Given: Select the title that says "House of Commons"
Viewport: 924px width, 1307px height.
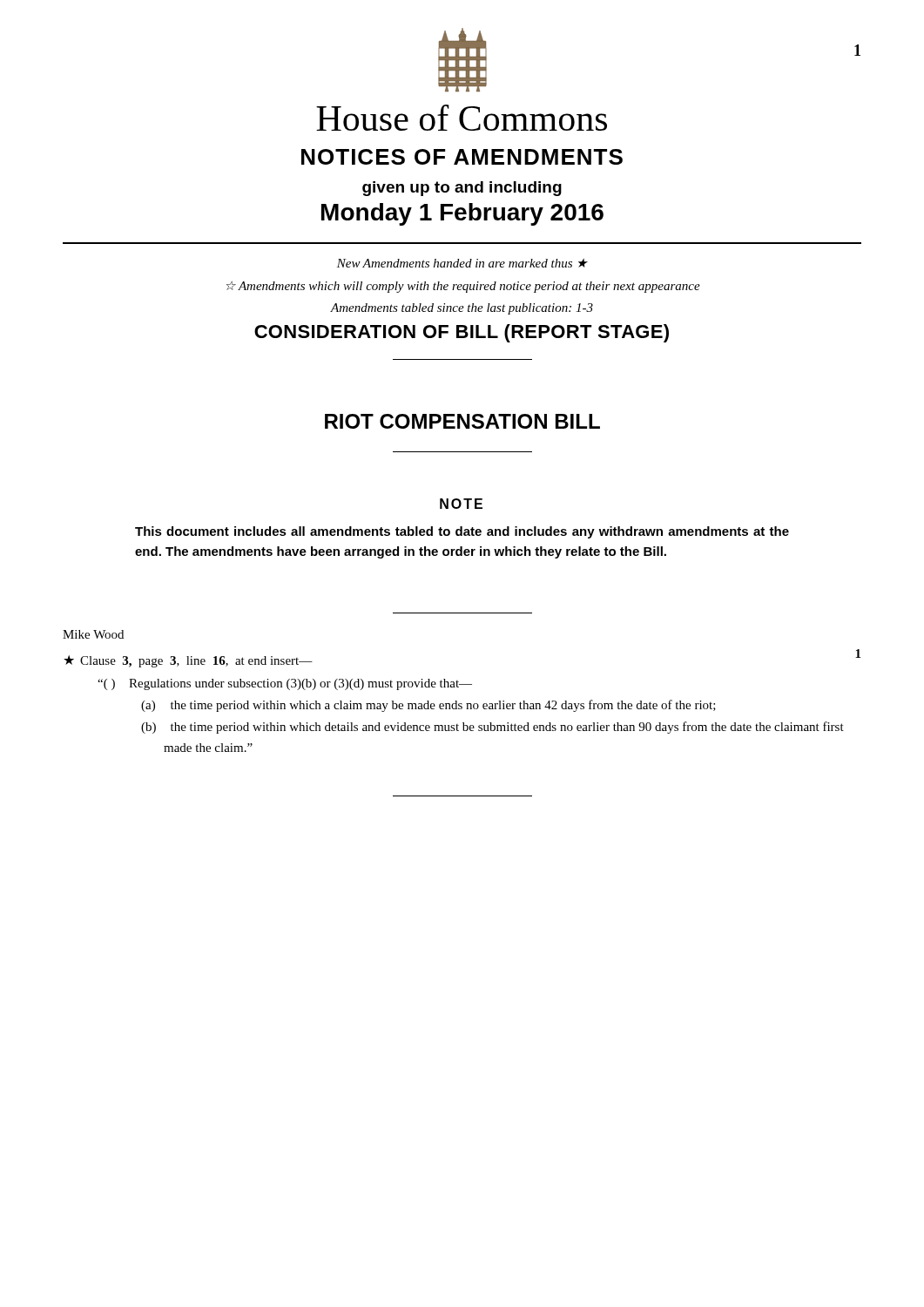Looking at the screenshot, I should [x=462, y=118].
